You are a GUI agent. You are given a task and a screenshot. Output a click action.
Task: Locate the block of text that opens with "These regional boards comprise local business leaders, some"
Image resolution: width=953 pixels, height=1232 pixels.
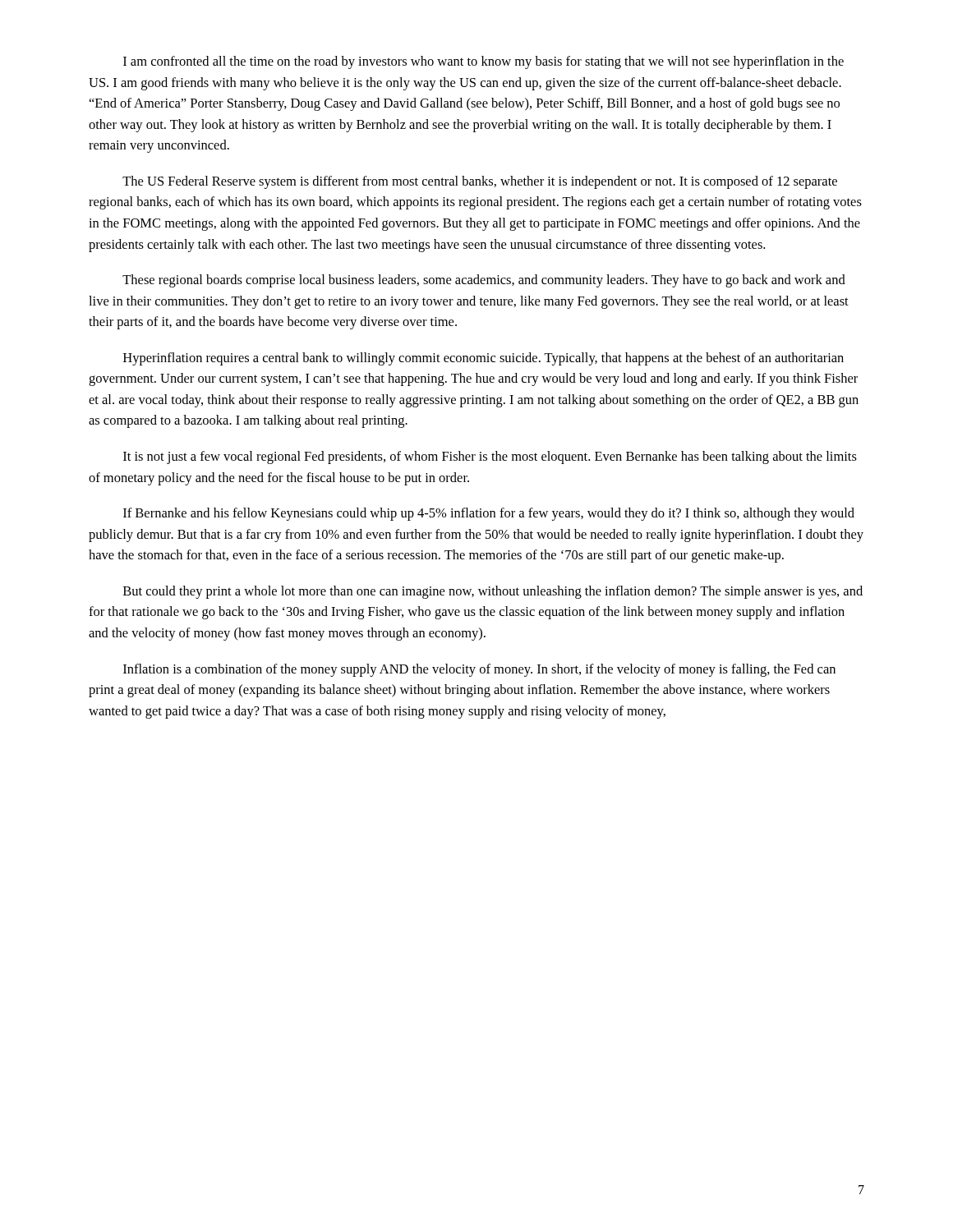pyautogui.click(x=476, y=301)
